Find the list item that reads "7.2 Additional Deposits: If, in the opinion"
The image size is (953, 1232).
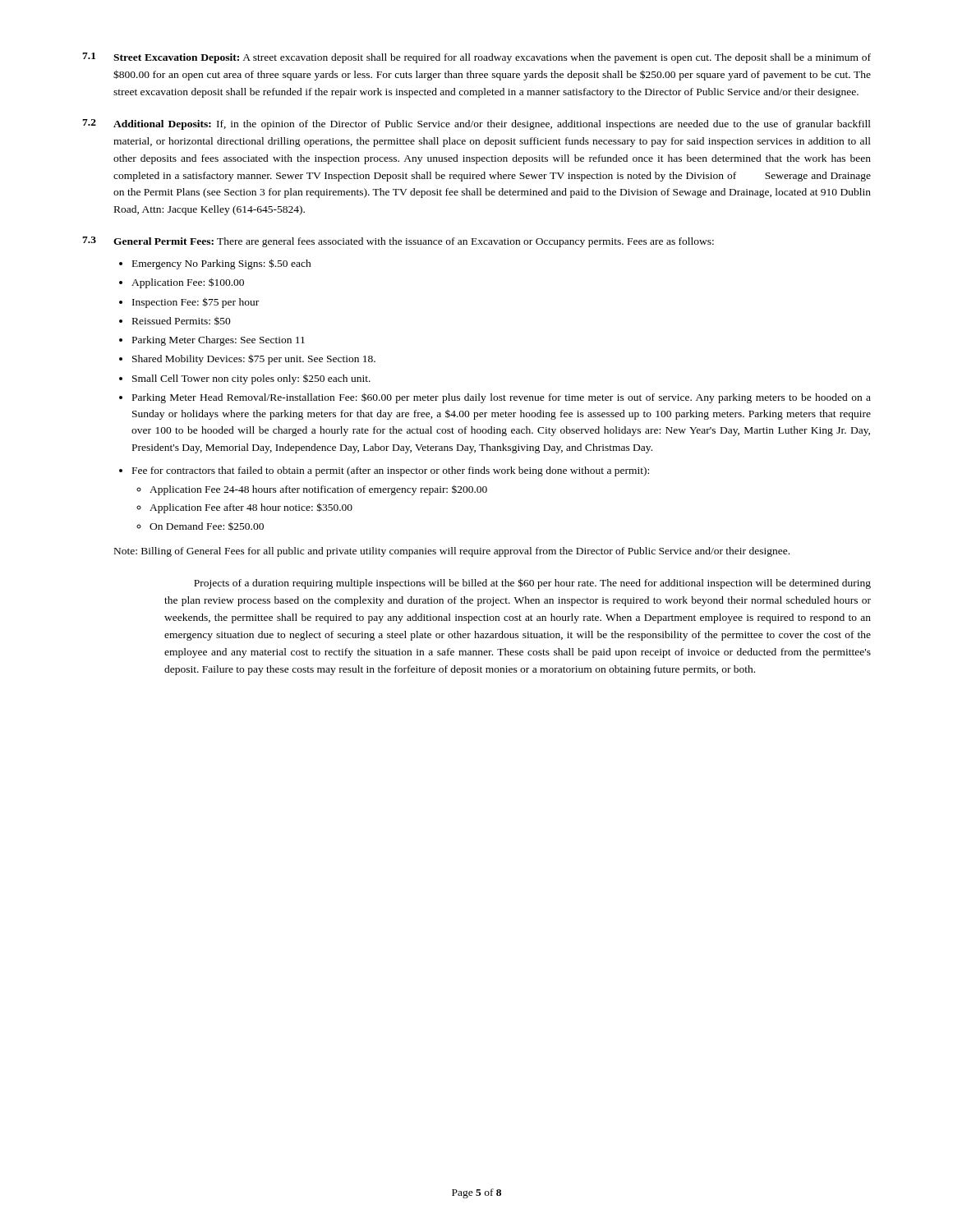click(x=476, y=167)
